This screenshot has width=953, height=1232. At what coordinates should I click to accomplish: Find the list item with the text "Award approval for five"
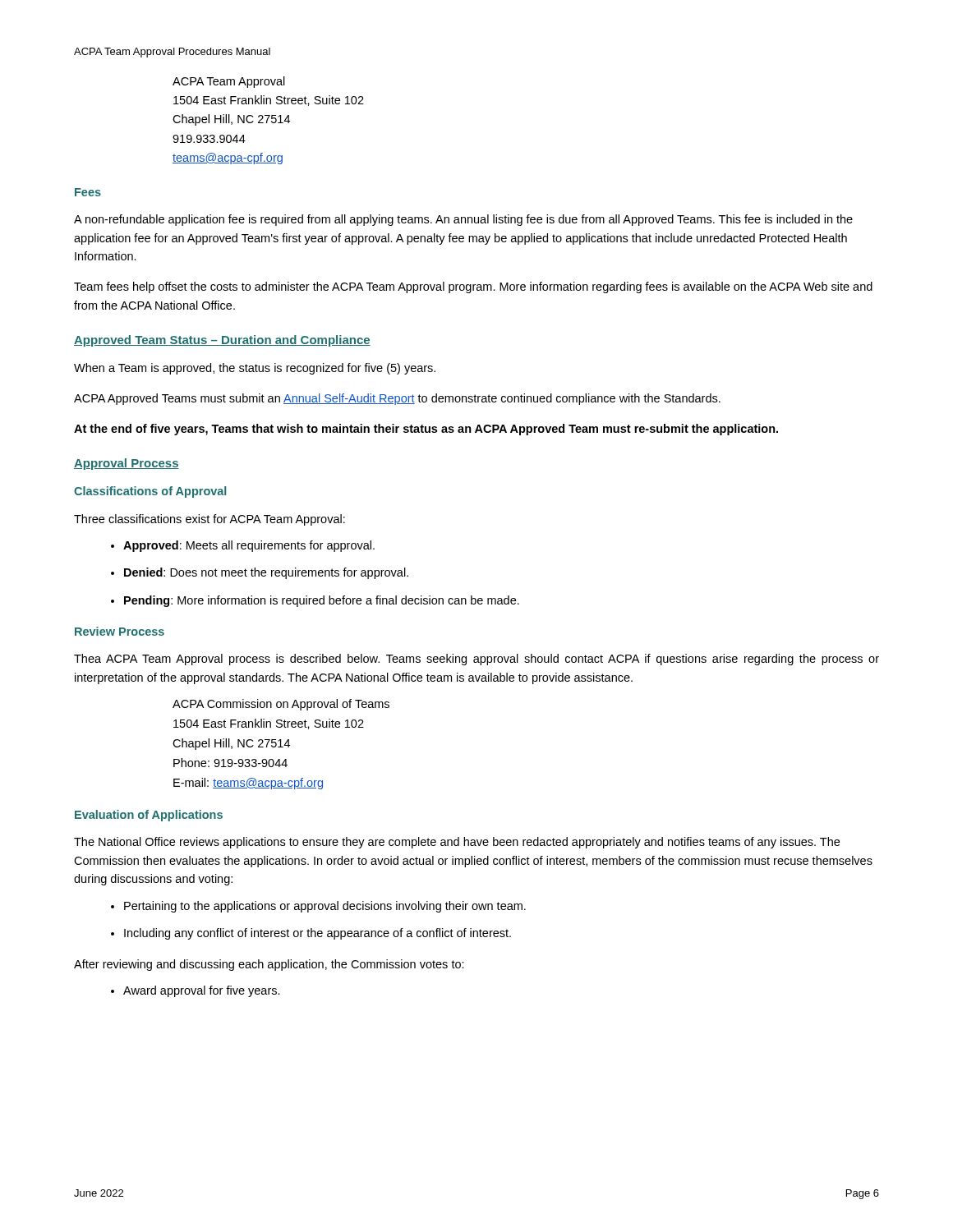(196, 991)
